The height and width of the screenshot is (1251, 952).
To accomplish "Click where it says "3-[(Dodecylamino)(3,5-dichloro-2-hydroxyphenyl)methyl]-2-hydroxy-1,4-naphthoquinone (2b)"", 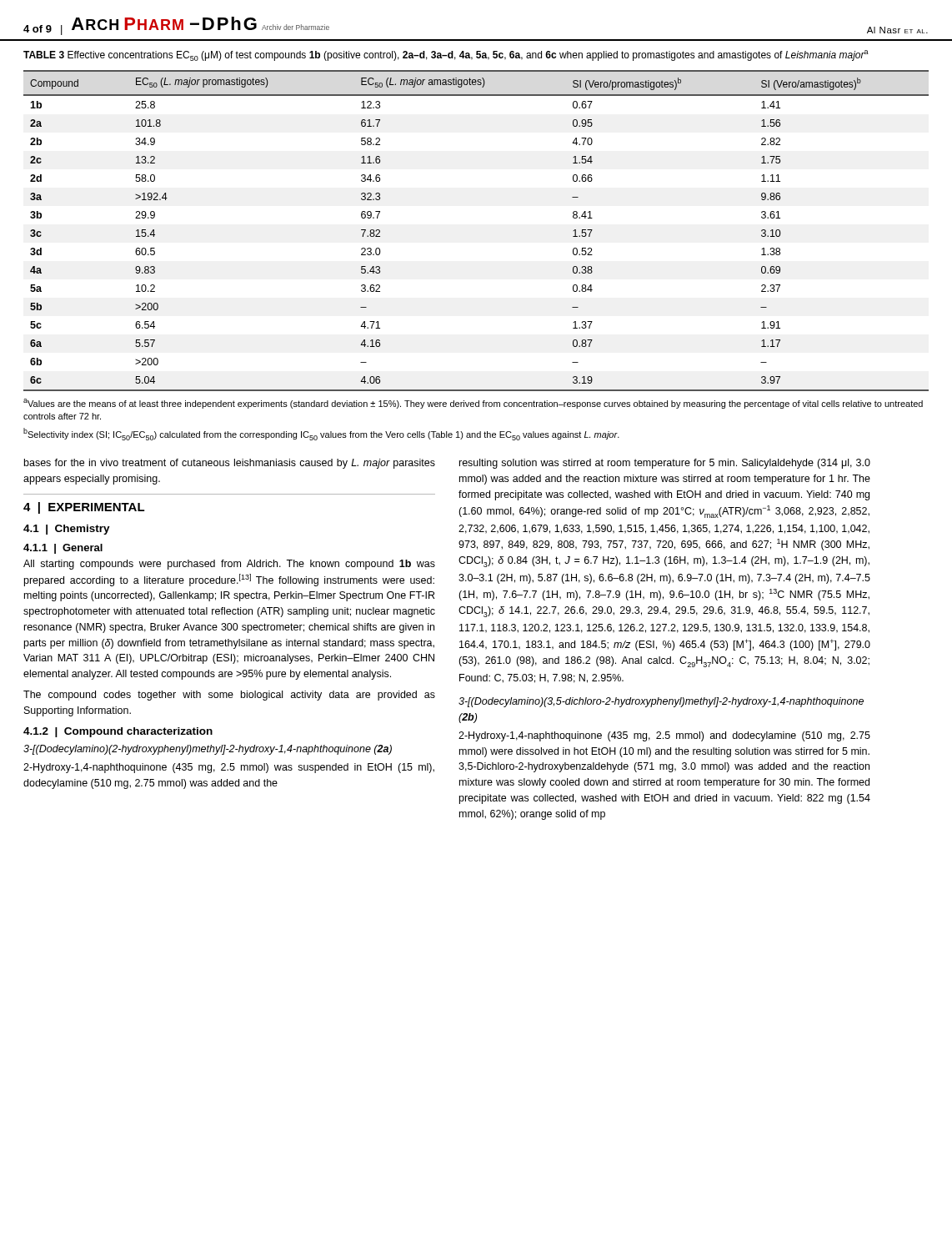I will click(x=661, y=710).
